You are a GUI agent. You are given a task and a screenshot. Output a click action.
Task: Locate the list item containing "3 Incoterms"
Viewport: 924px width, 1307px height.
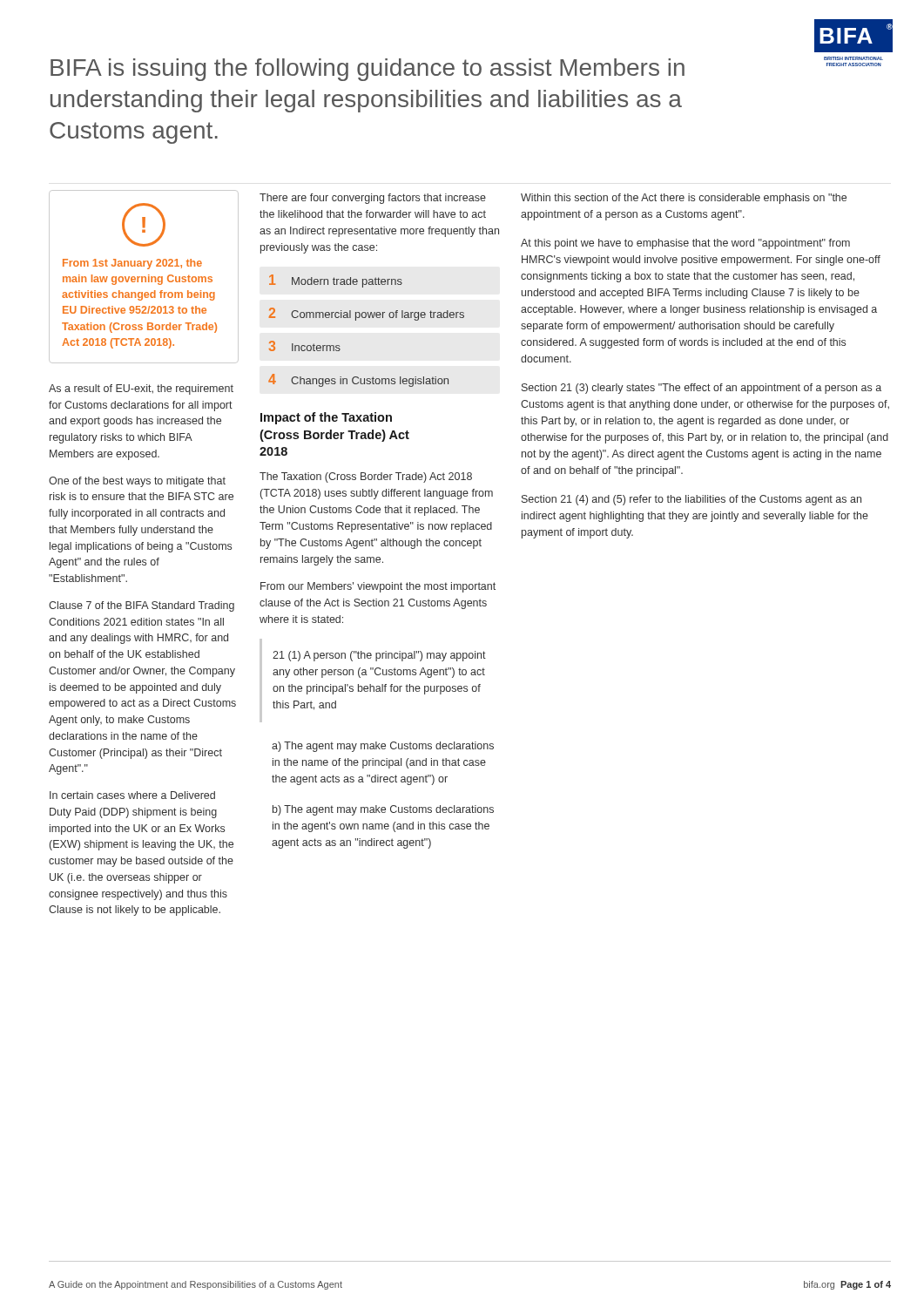304,347
